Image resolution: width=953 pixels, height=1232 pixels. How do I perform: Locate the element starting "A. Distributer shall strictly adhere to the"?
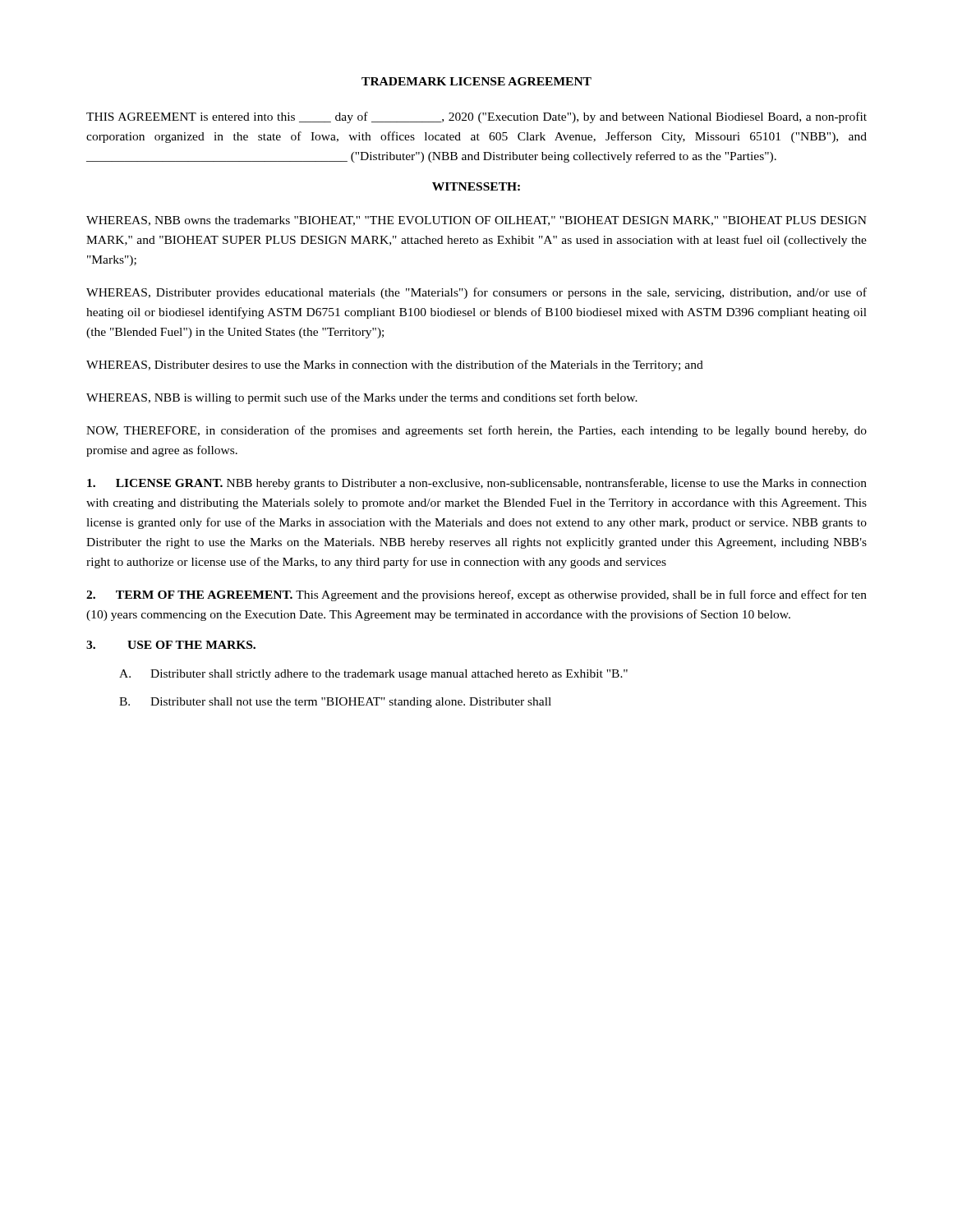pyautogui.click(x=476, y=674)
